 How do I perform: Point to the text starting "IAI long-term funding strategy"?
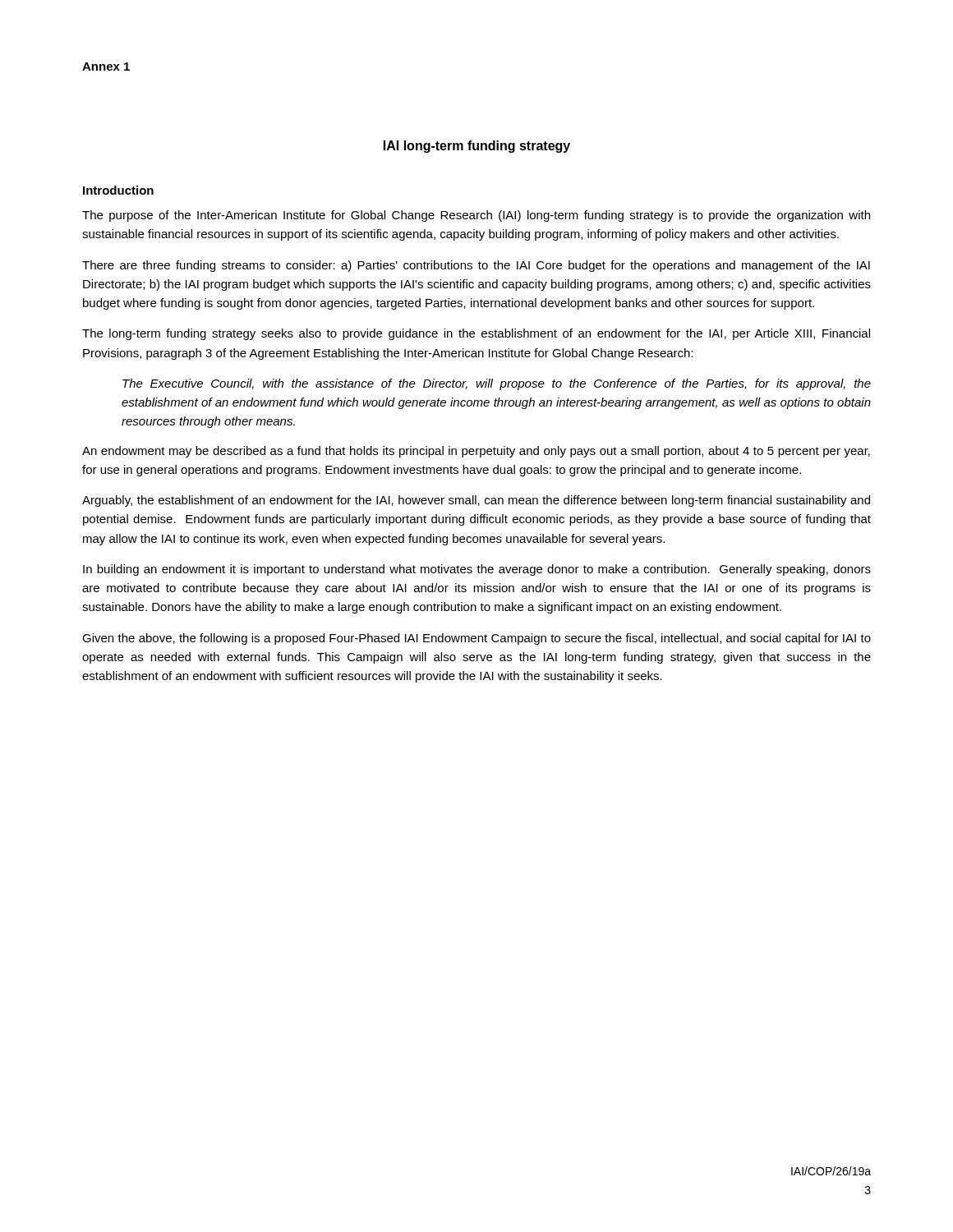point(476,146)
